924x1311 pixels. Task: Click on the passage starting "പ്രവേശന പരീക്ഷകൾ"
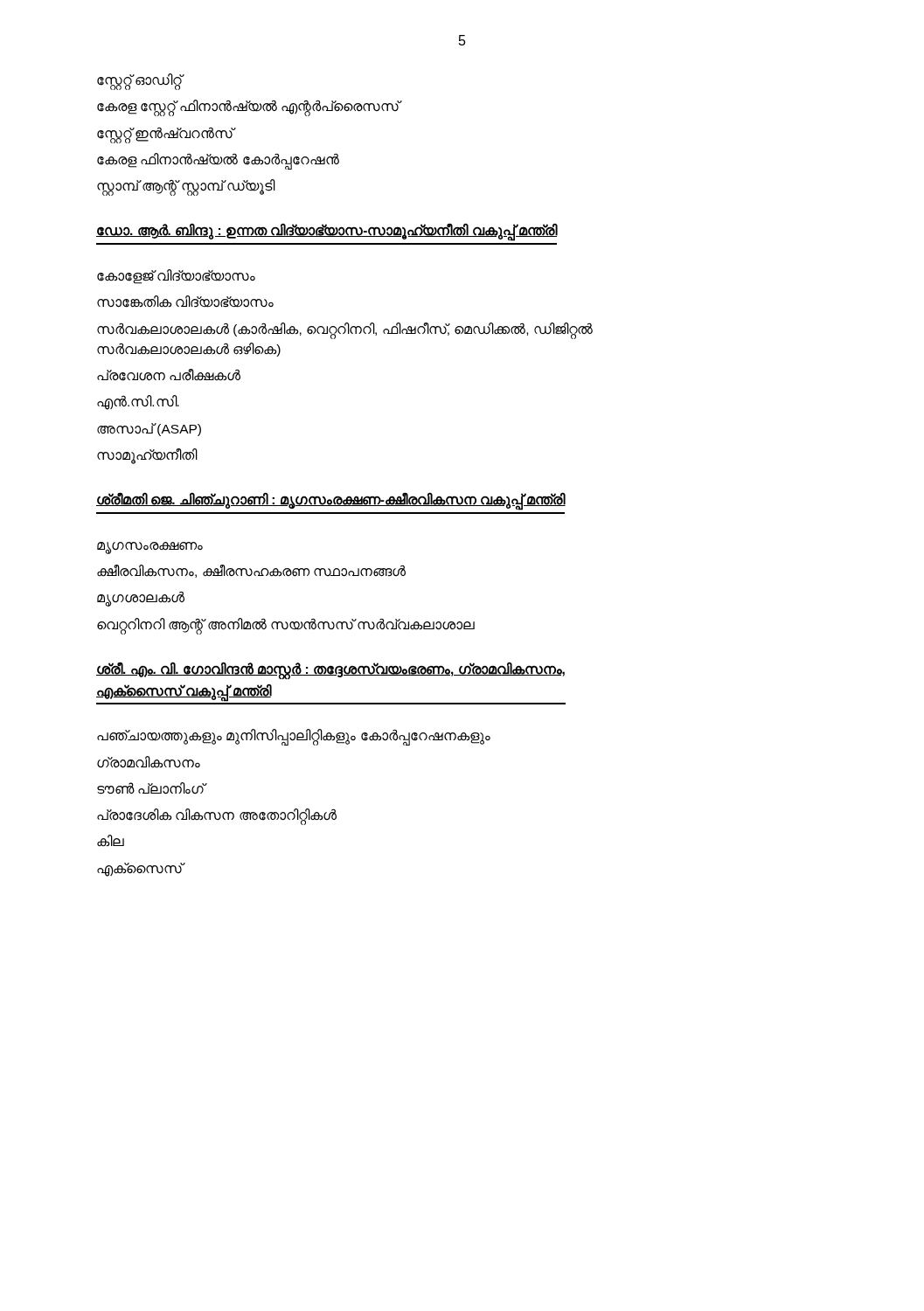[168, 375]
